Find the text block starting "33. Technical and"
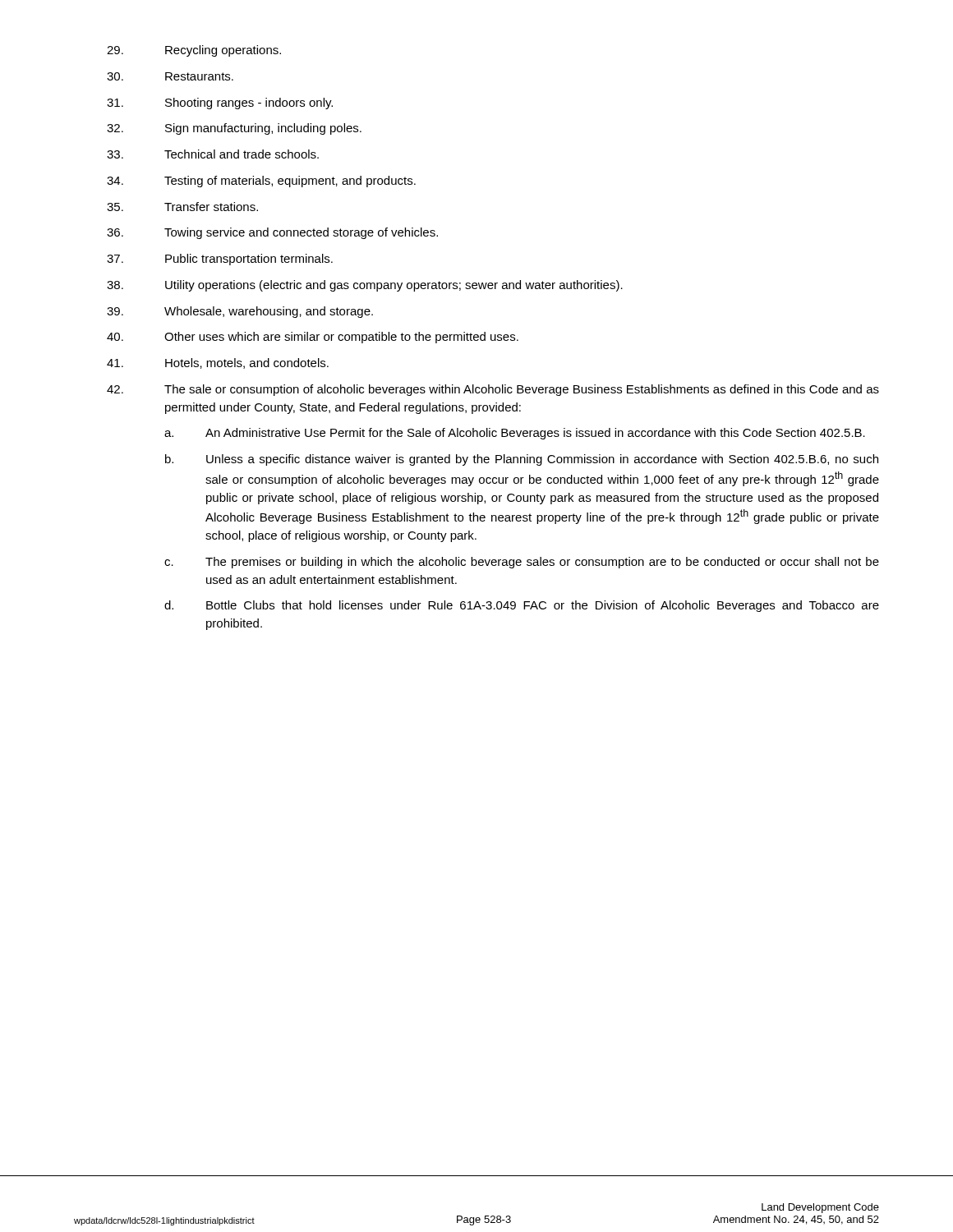 click(x=213, y=154)
